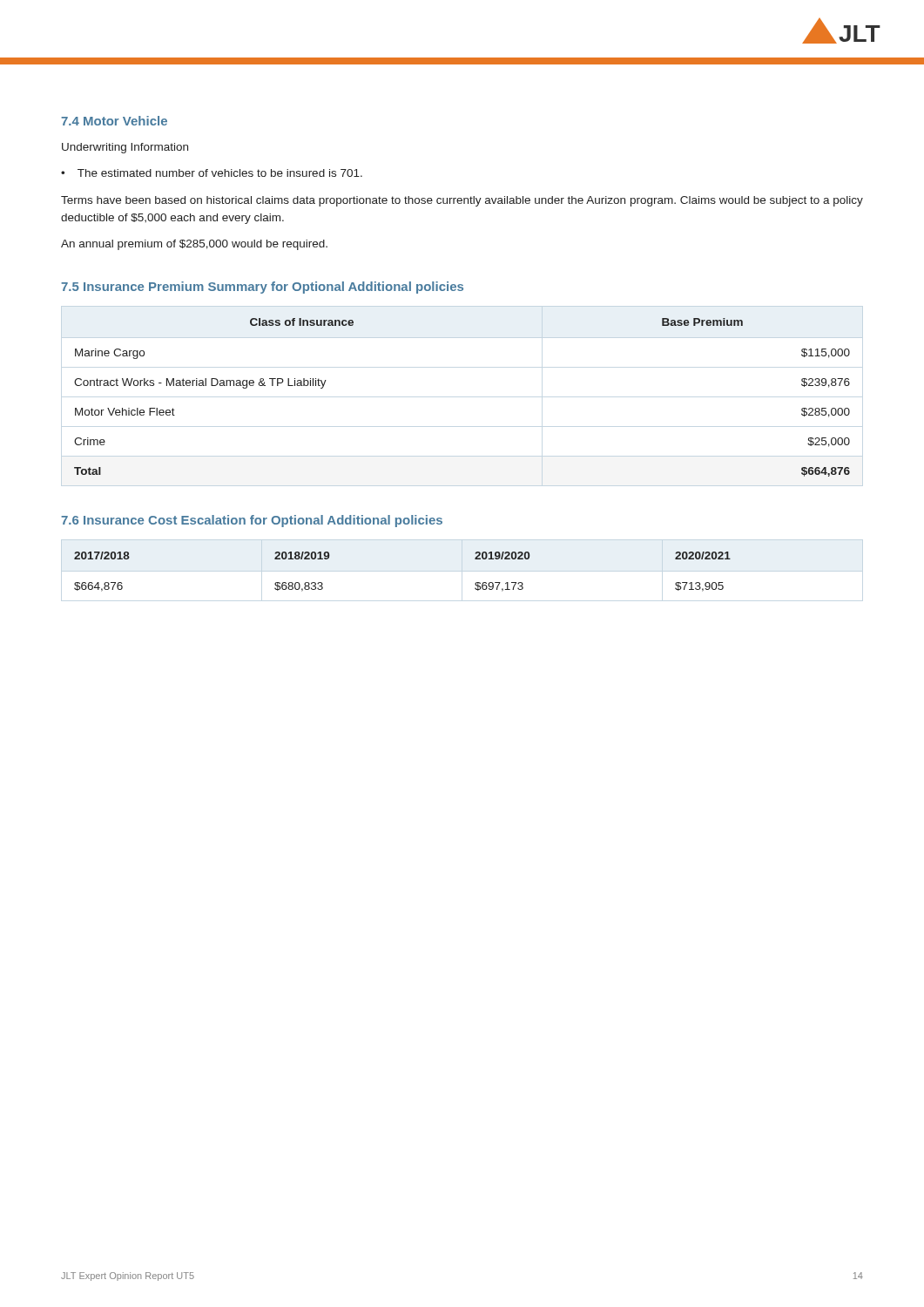The image size is (924, 1307).
Task: Click on the block starting "• The estimated number of vehicles to be"
Action: coord(212,174)
